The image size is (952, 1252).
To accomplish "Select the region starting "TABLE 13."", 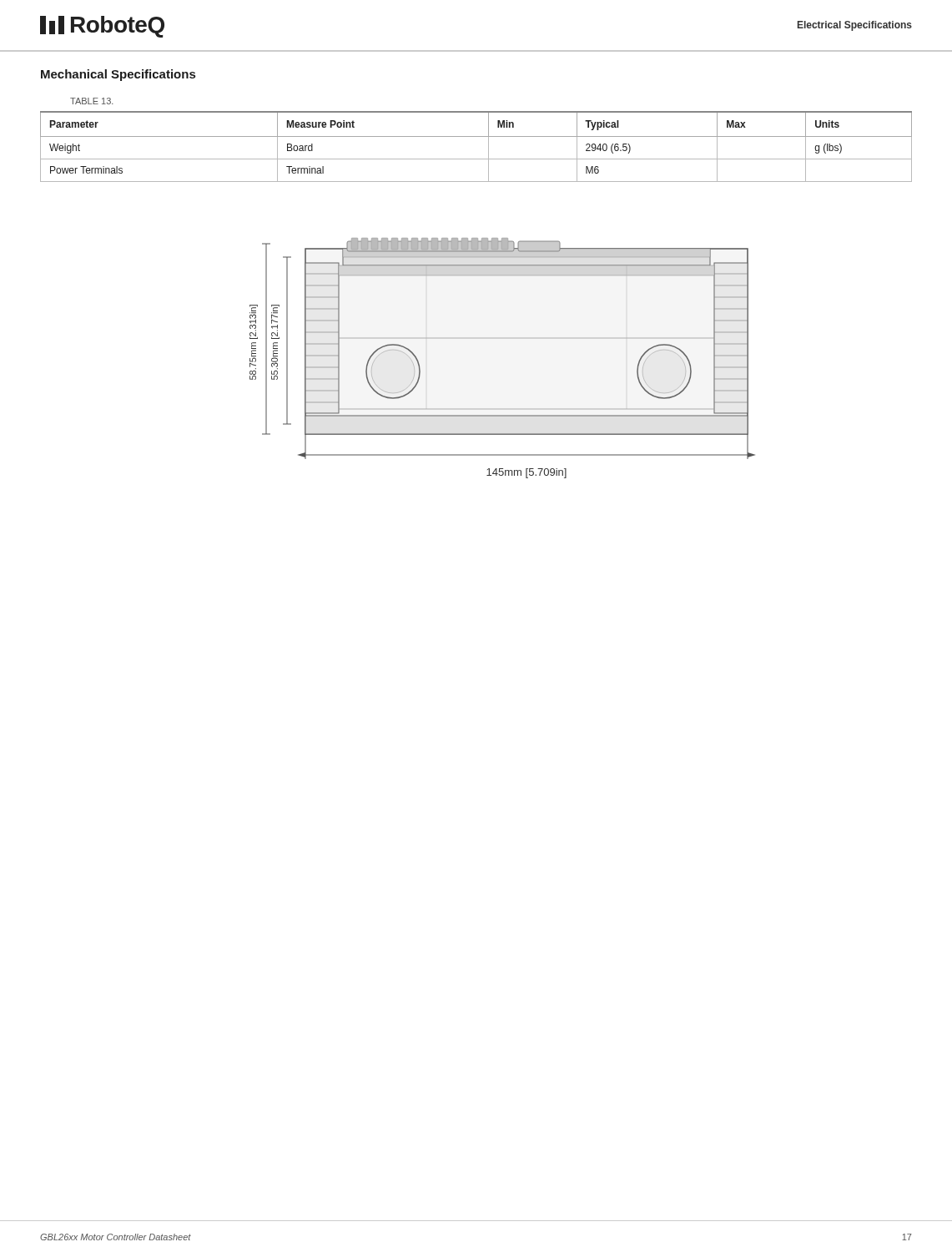I will coord(92,101).
